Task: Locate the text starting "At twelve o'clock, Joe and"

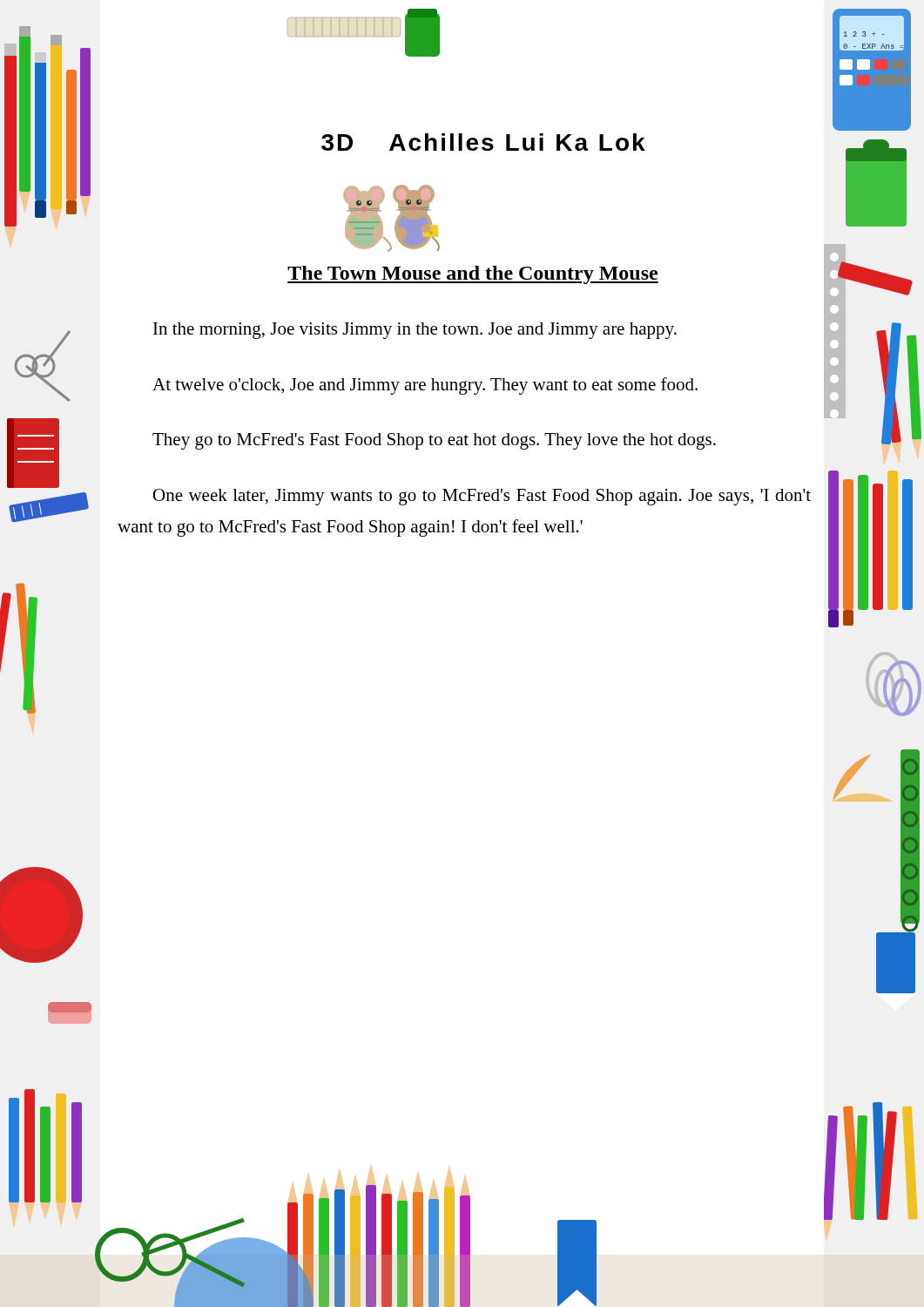Action: 426,384
